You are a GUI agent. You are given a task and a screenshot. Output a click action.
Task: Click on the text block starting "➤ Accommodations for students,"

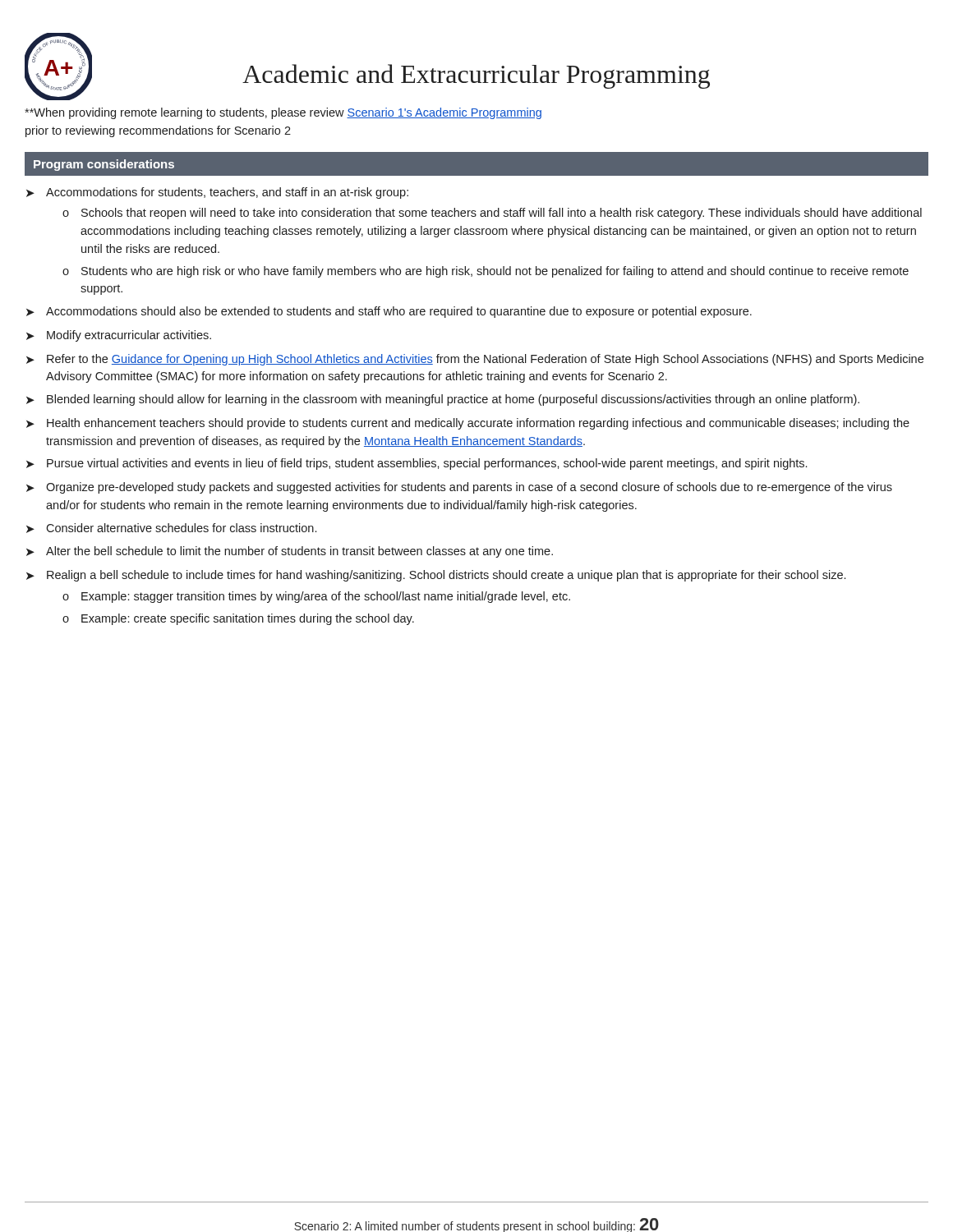click(476, 241)
